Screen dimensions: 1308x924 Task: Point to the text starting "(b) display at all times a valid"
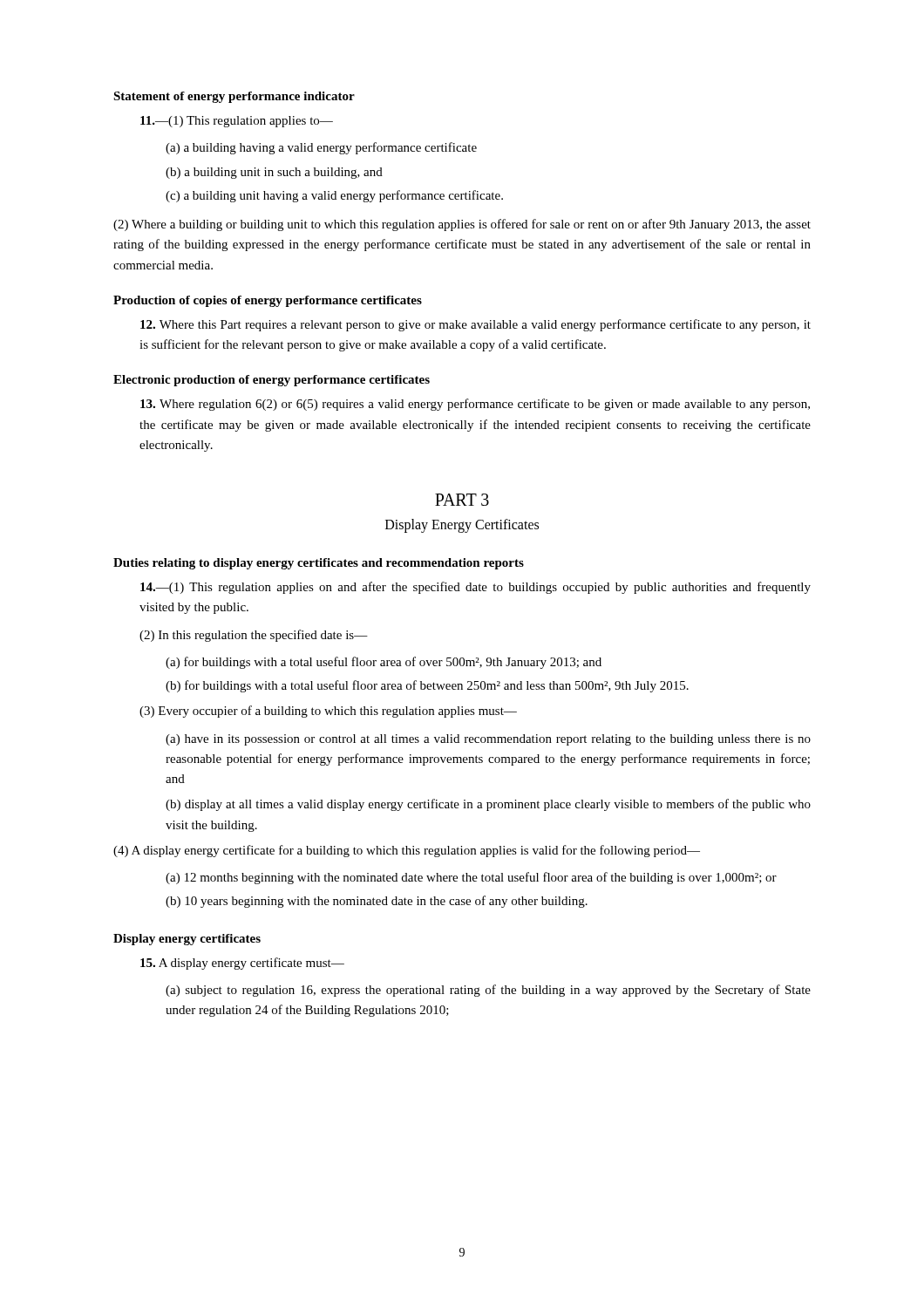pos(488,814)
